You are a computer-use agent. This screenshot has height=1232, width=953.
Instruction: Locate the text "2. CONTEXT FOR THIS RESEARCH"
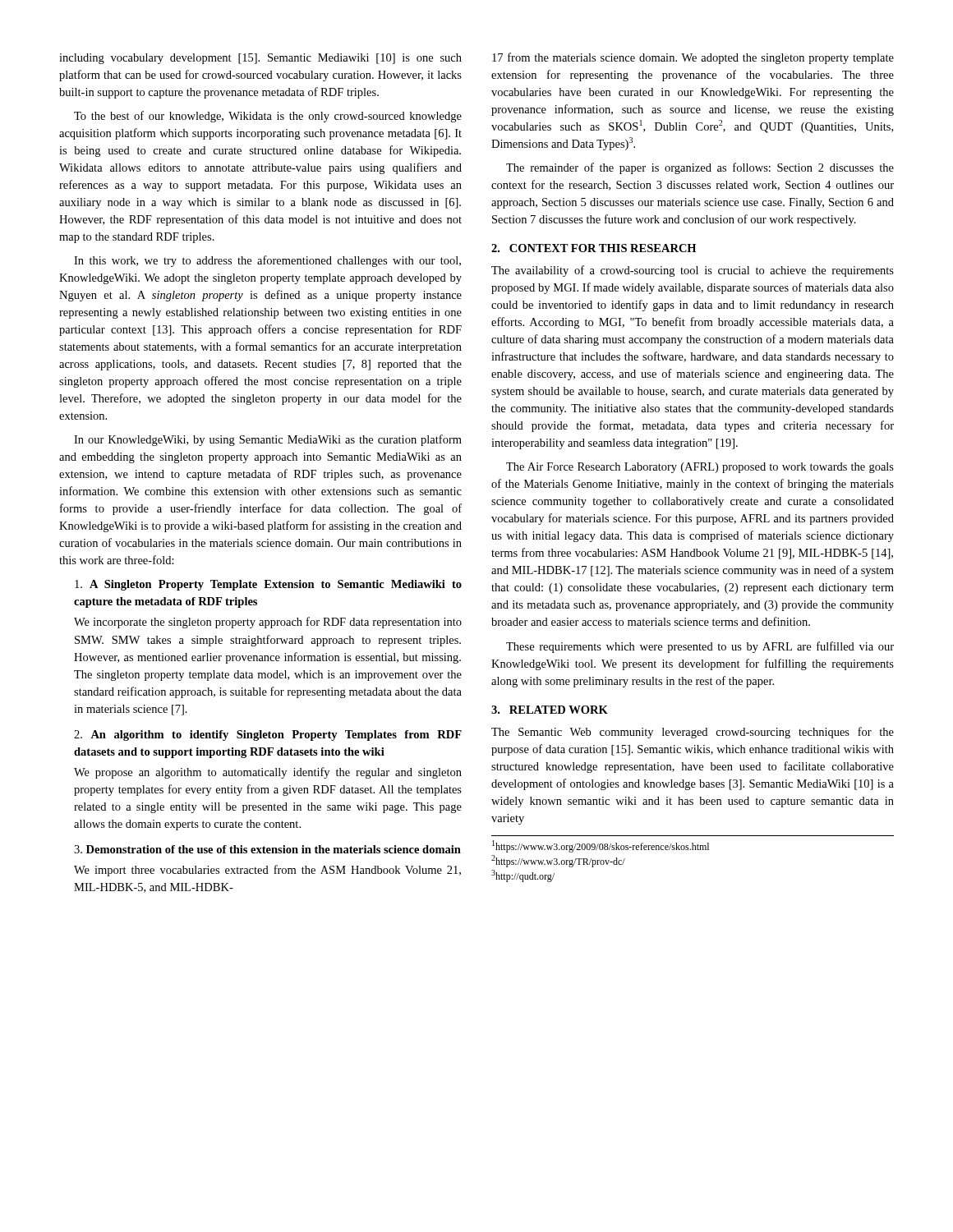[x=594, y=248]
